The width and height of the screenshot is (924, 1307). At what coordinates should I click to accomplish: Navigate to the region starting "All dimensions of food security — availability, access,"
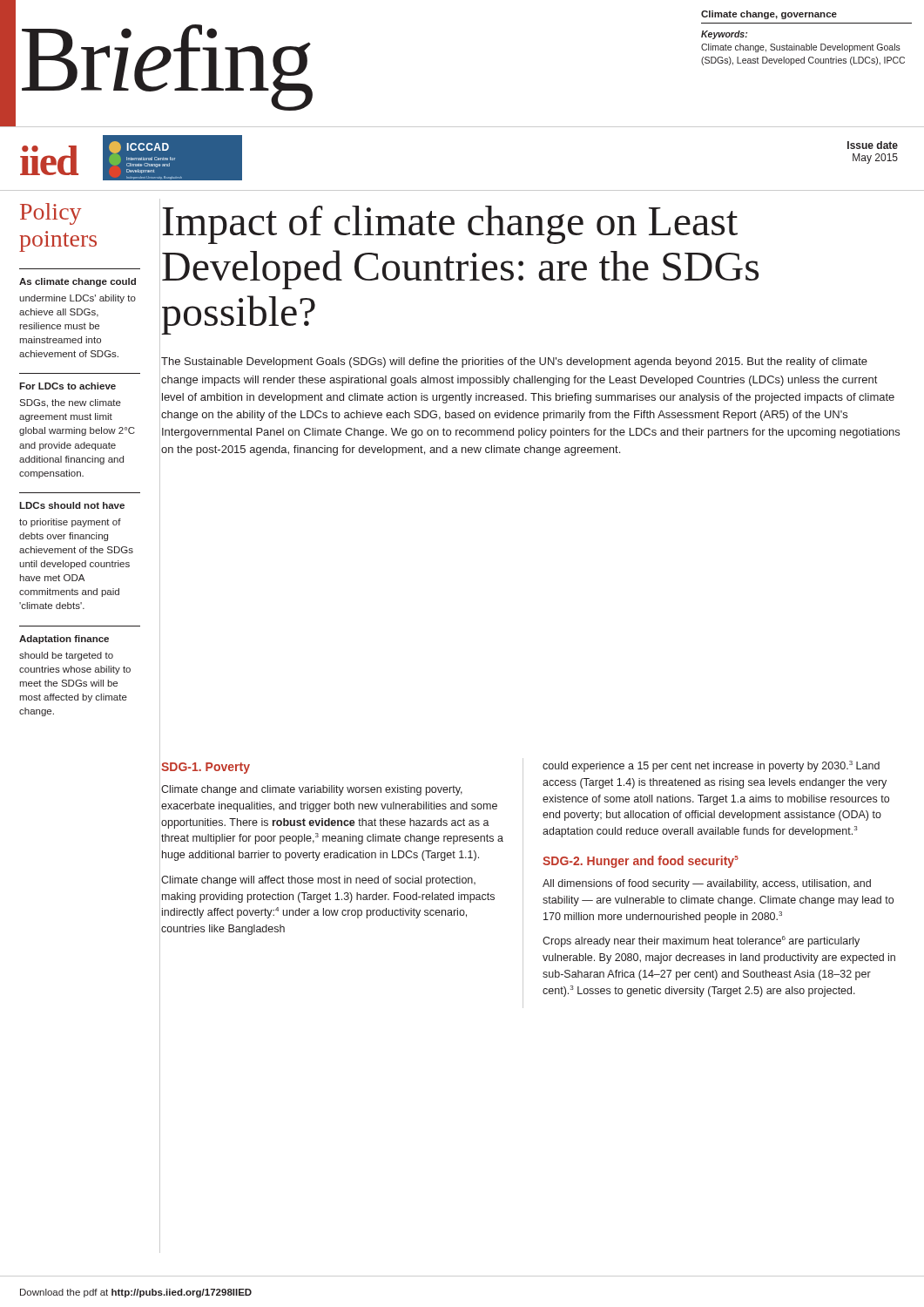(x=718, y=900)
